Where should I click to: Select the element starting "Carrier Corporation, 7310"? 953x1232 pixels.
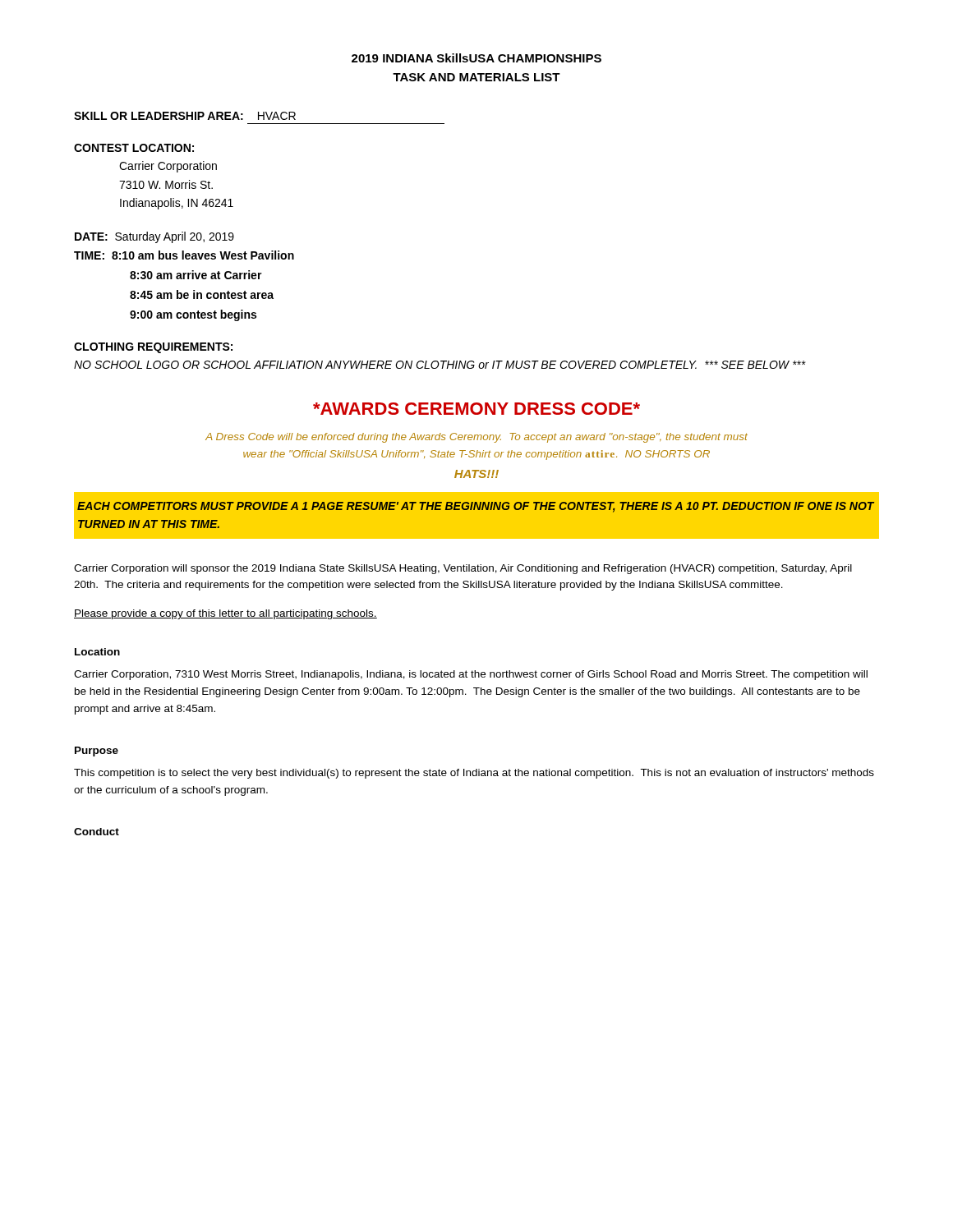click(x=471, y=691)
